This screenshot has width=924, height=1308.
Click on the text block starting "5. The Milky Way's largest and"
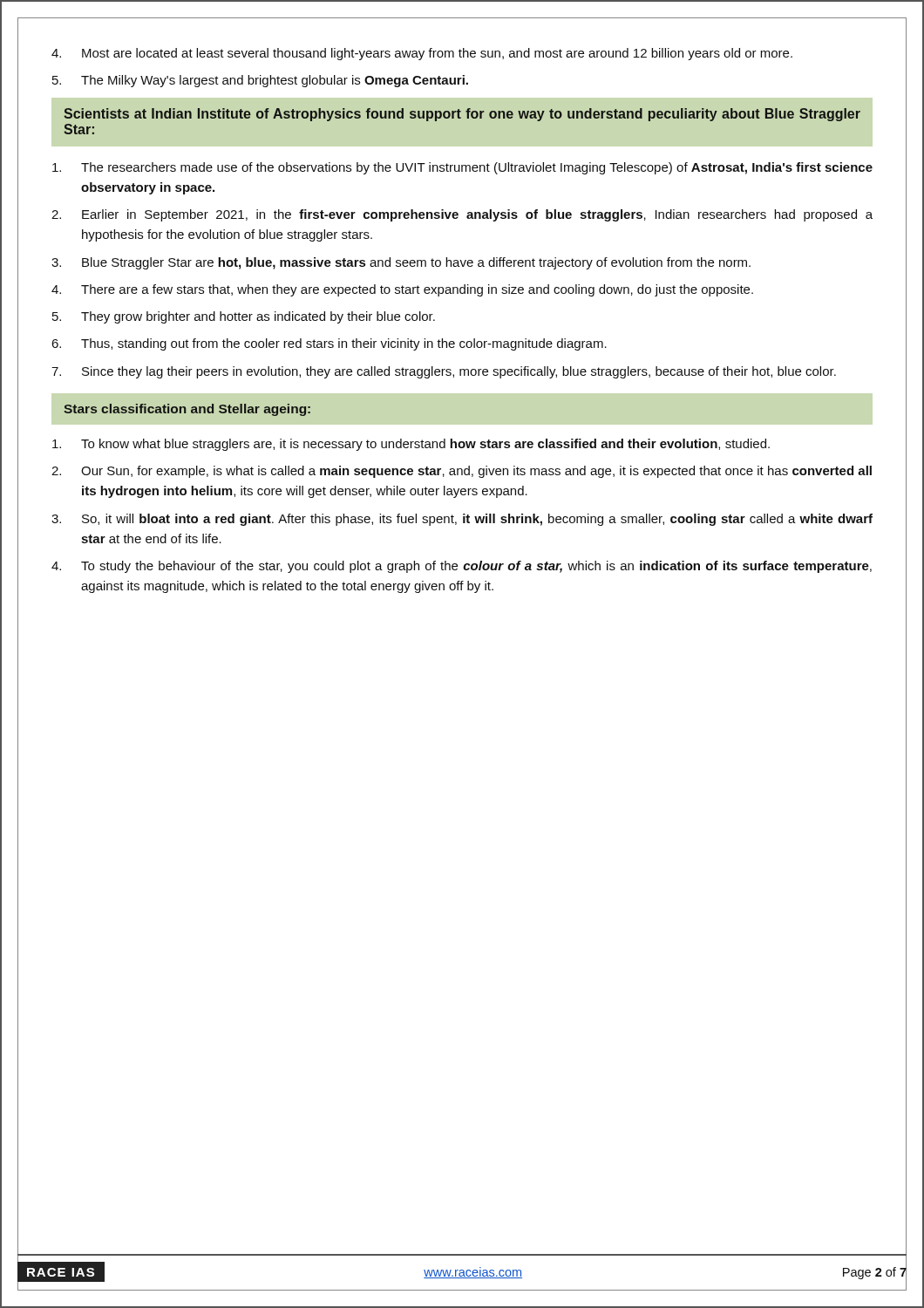(462, 80)
